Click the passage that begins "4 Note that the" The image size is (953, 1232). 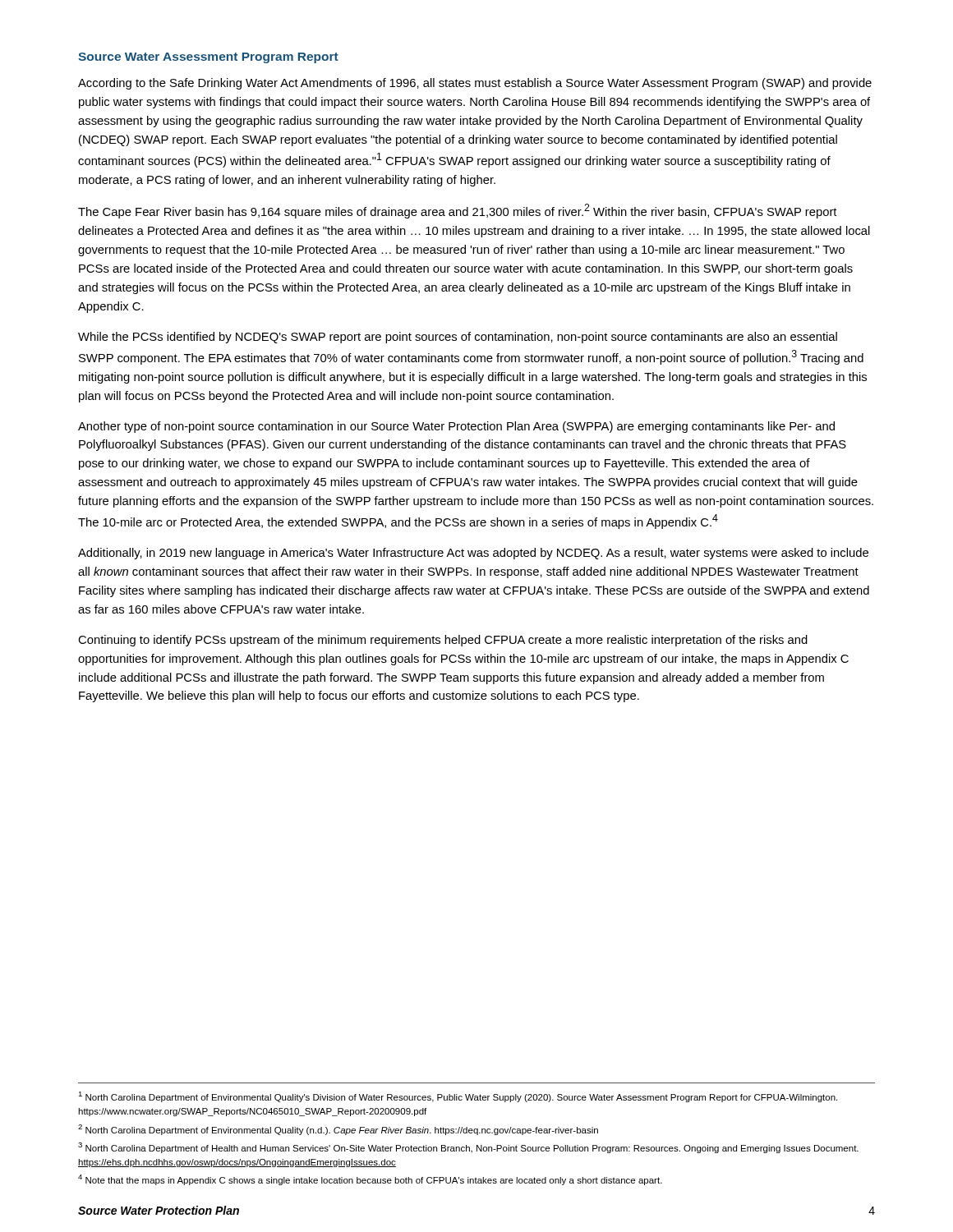click(x=370, y=1178)
